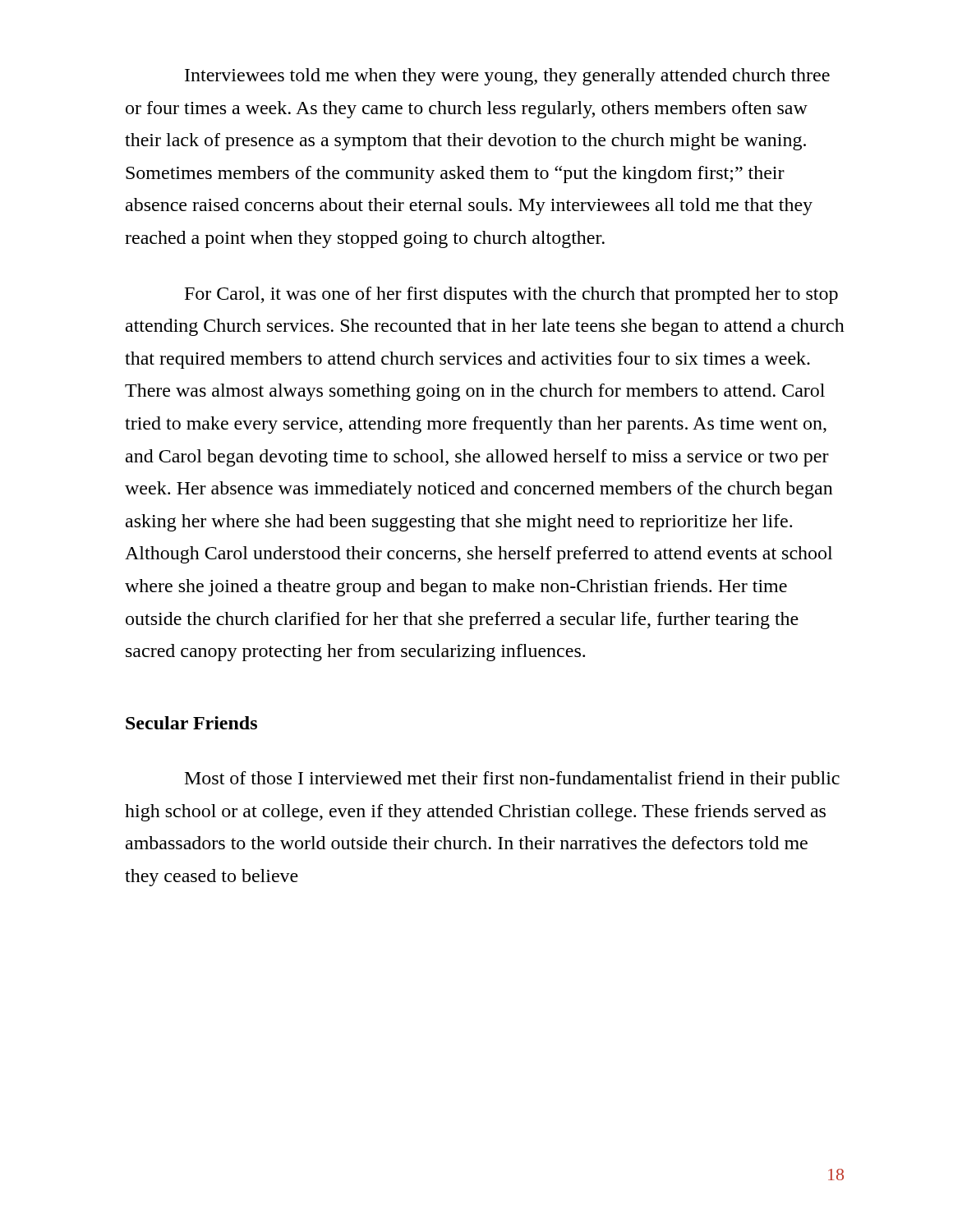This screenshot has width=953, height=1232.
Task: Point to the passage starting "For Carol, it was one of"
Action: tap(485, 472)
